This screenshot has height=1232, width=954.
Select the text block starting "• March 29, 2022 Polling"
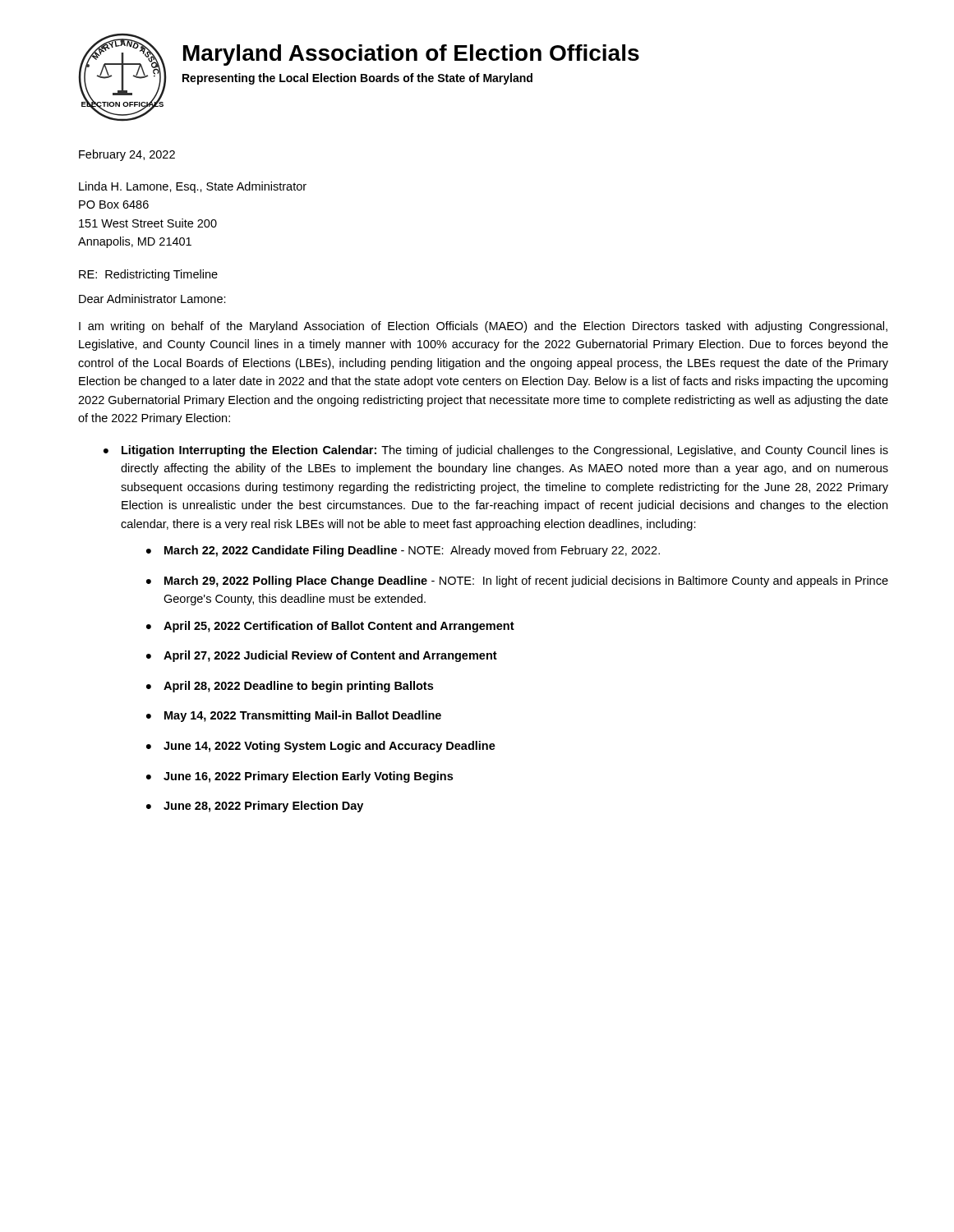coord(517,590)
